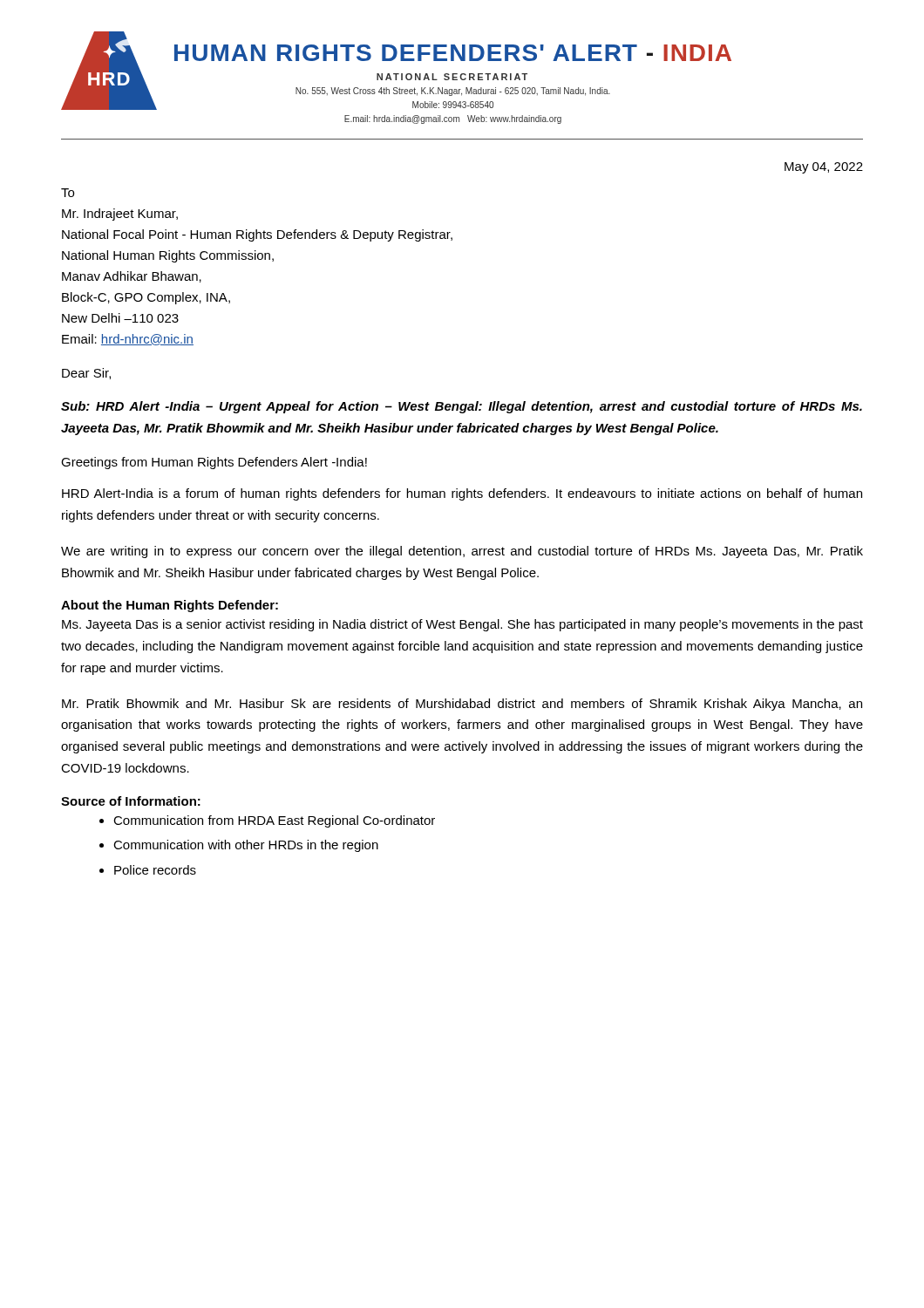The width and height of the screenshot is (924, 1308).
Task: Click the passage that begins "Ms. Jayeeta Das is a senior"
Action: pos(462,646)
